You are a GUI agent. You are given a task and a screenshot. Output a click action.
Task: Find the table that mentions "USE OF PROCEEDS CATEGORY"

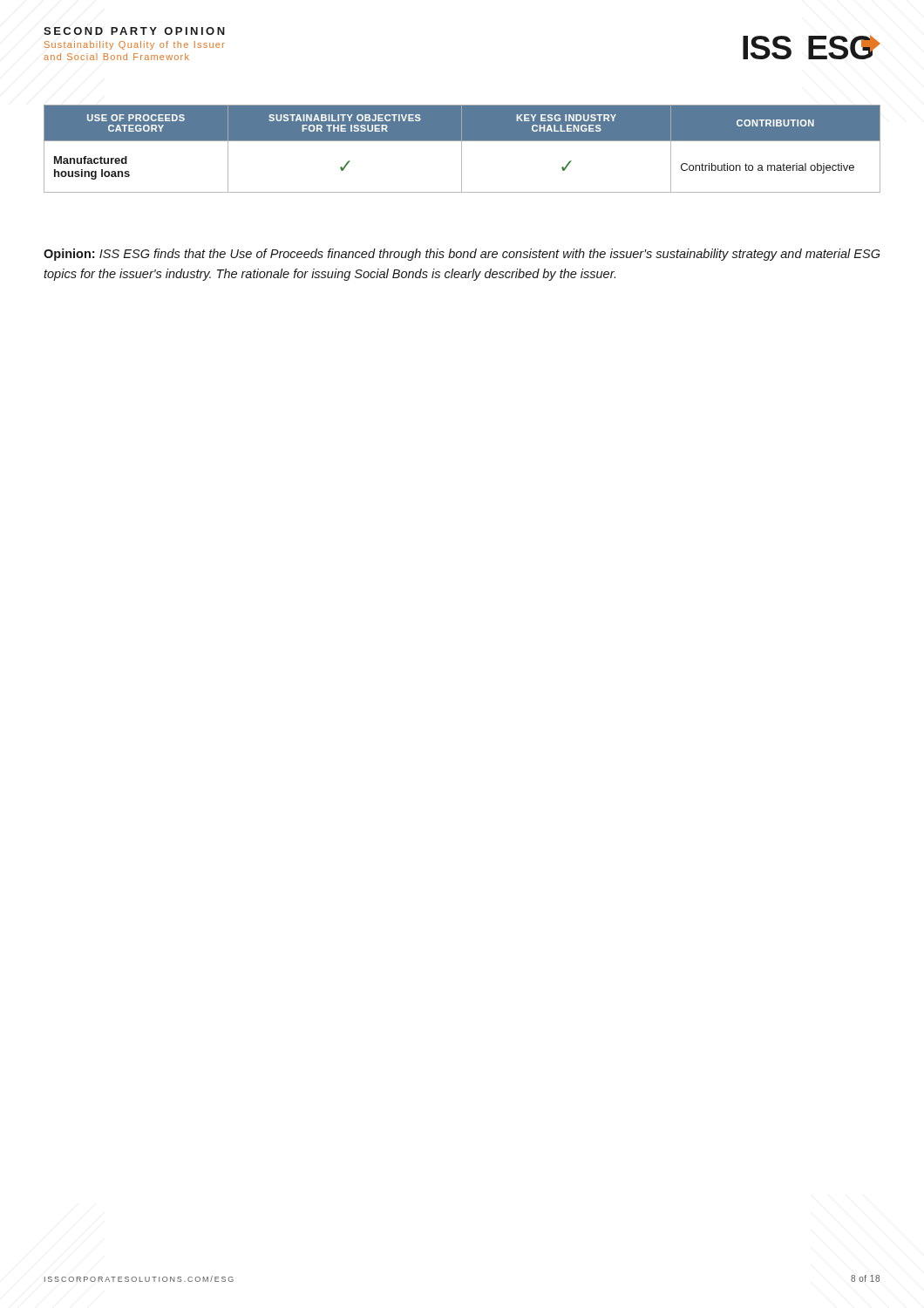pyautogui.click(x=462, y=149)
